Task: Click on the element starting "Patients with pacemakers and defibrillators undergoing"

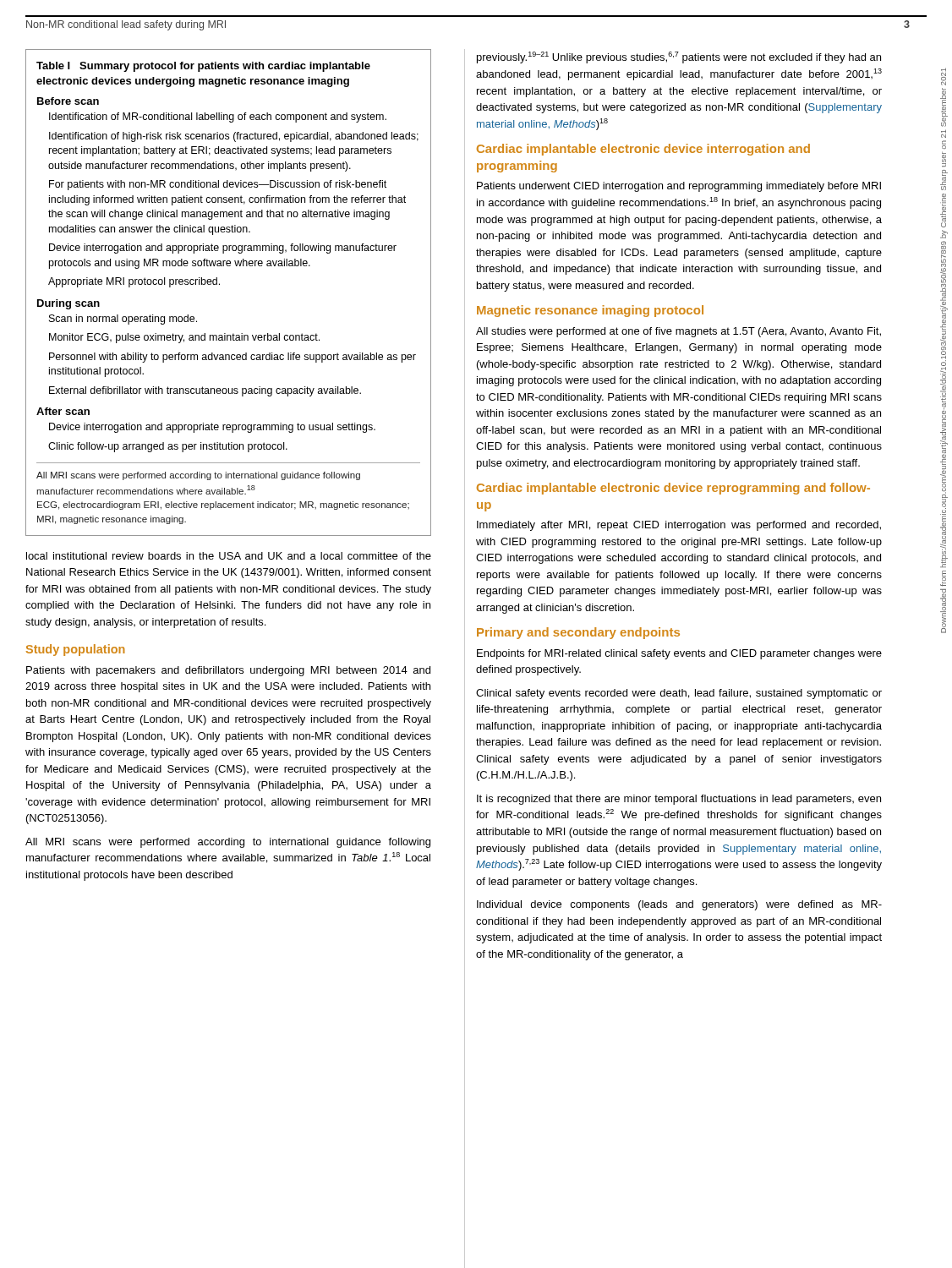Action: (x=228, y=744)
